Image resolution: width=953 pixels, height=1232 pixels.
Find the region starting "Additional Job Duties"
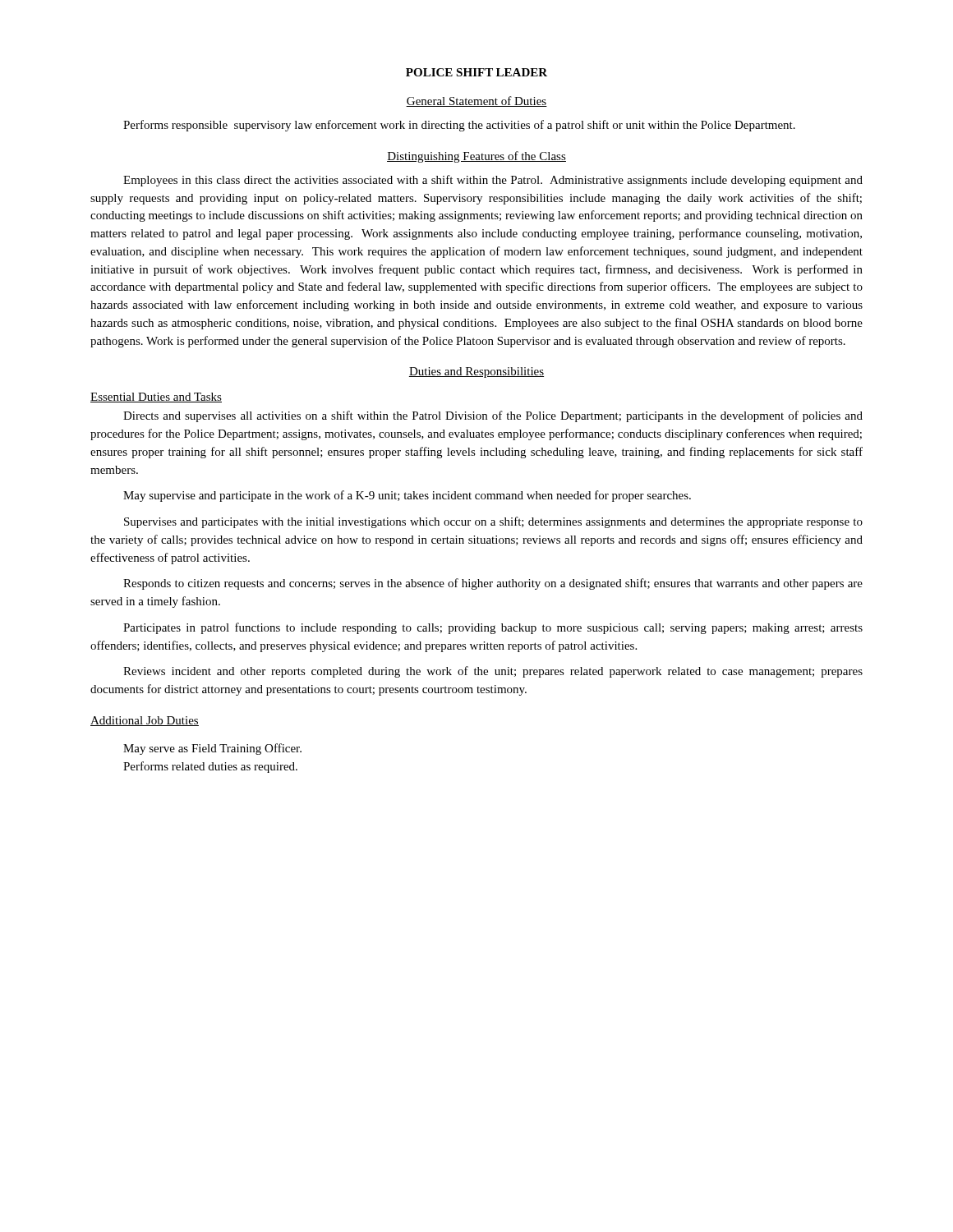[x=144, y=720]
